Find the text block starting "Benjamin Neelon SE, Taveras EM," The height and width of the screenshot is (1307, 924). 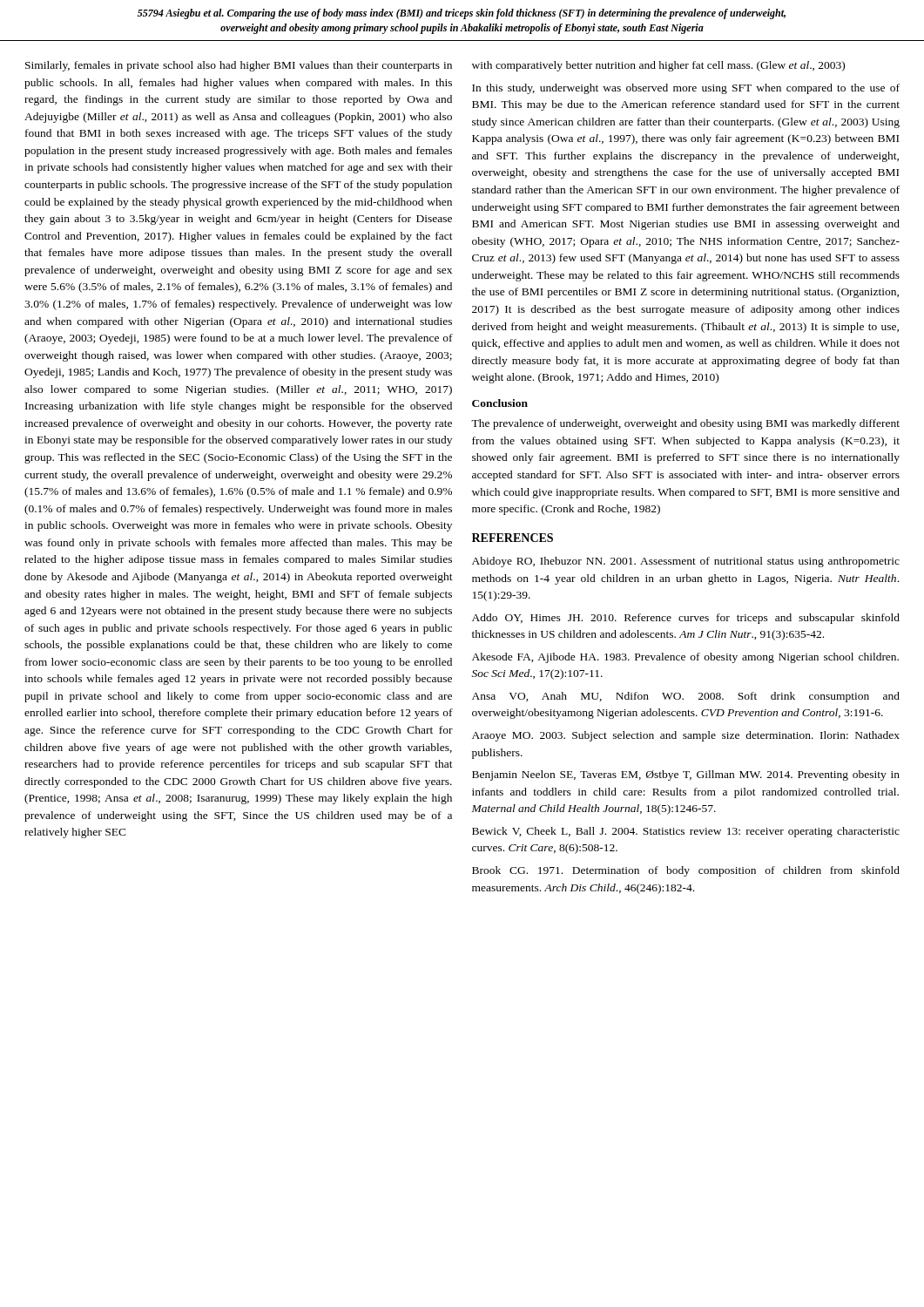(x=686, y=792)
